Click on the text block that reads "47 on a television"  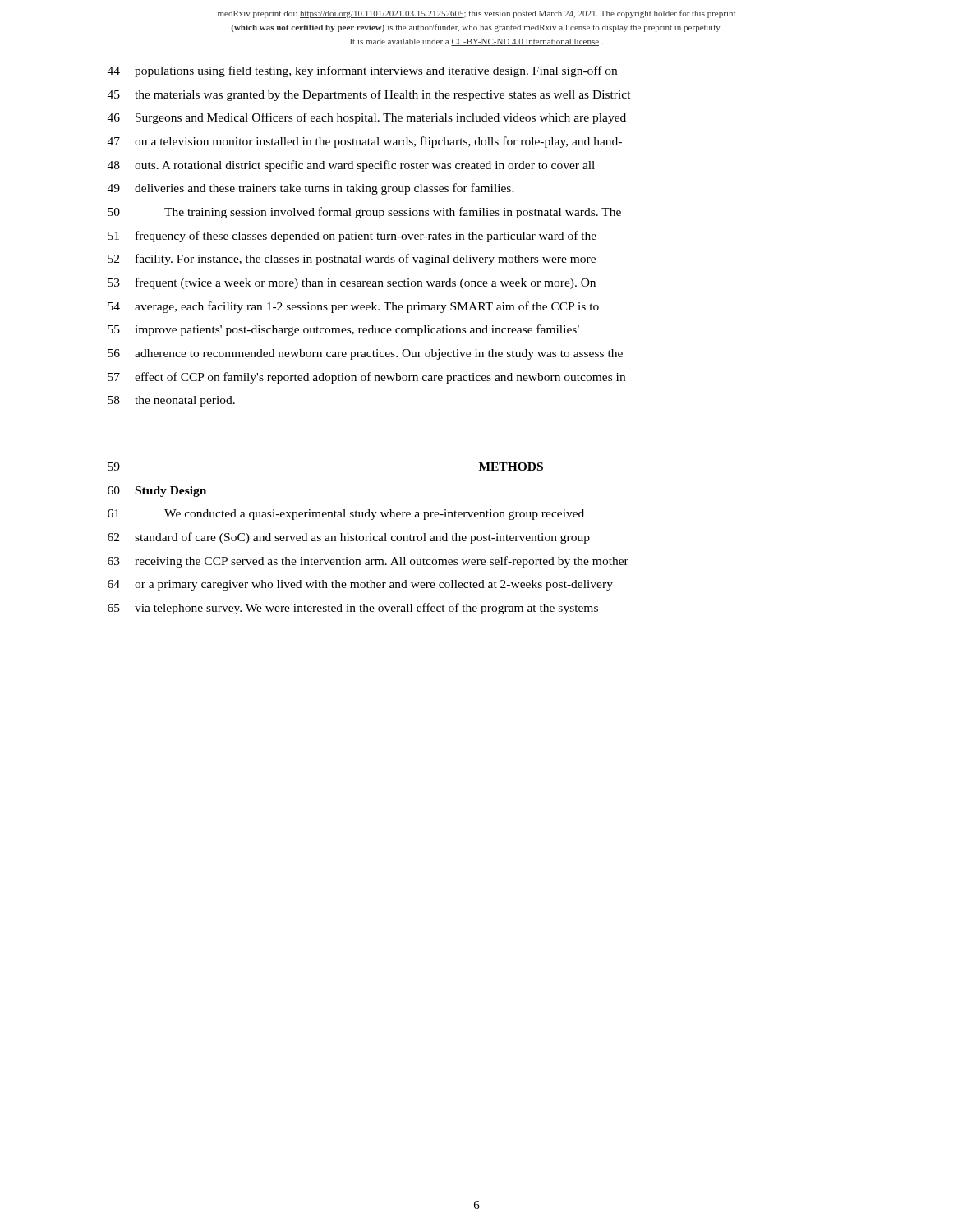(488, 142)
